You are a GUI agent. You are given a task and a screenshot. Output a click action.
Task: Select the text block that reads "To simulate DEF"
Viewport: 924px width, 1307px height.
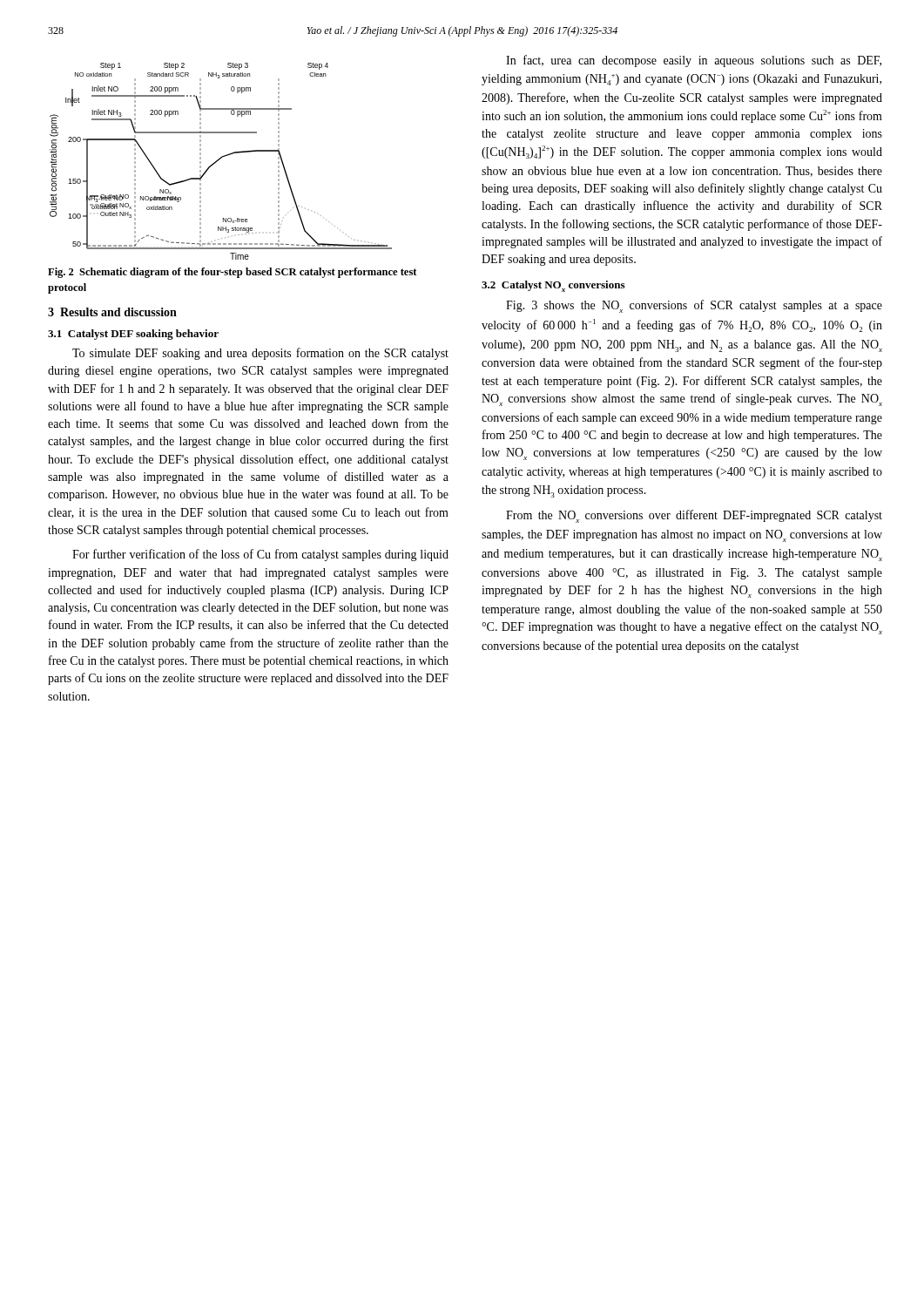click(x=248, y=525)
